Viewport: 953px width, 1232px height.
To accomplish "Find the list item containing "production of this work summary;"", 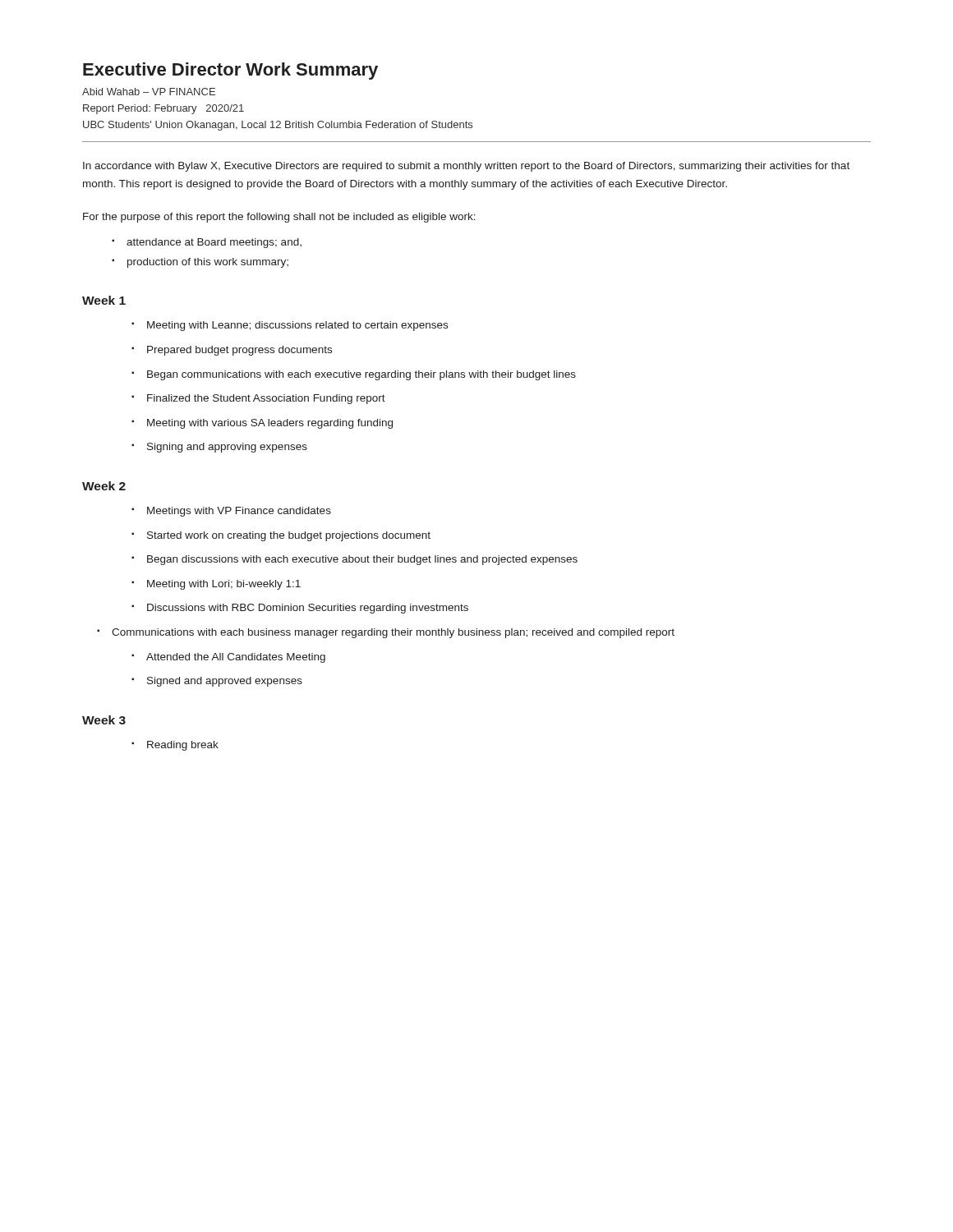I will pos(208,261).
